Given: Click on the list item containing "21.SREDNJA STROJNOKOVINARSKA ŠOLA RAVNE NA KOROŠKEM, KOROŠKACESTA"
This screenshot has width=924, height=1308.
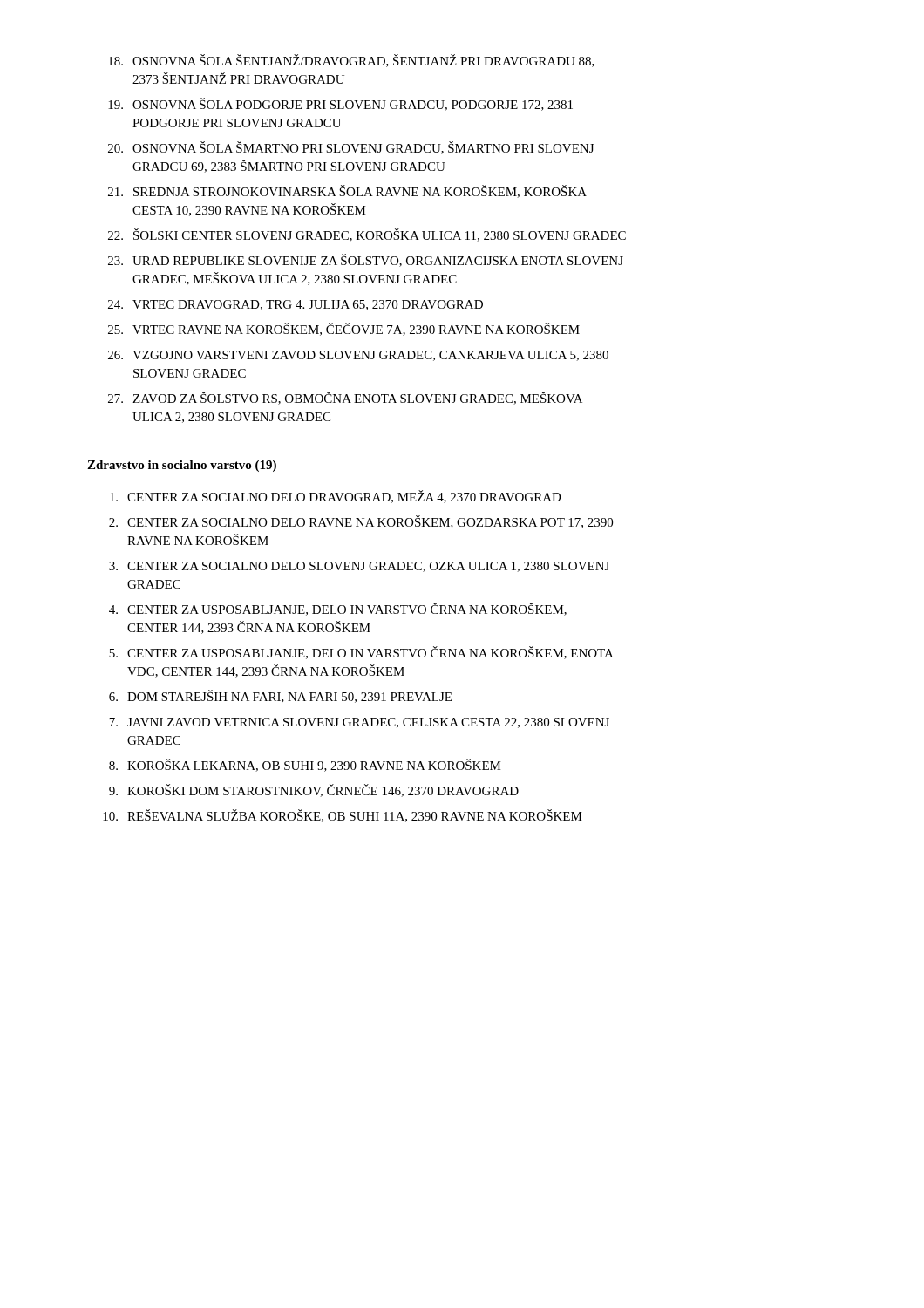Looking at the screenshot, I should [x=462, y=201].
